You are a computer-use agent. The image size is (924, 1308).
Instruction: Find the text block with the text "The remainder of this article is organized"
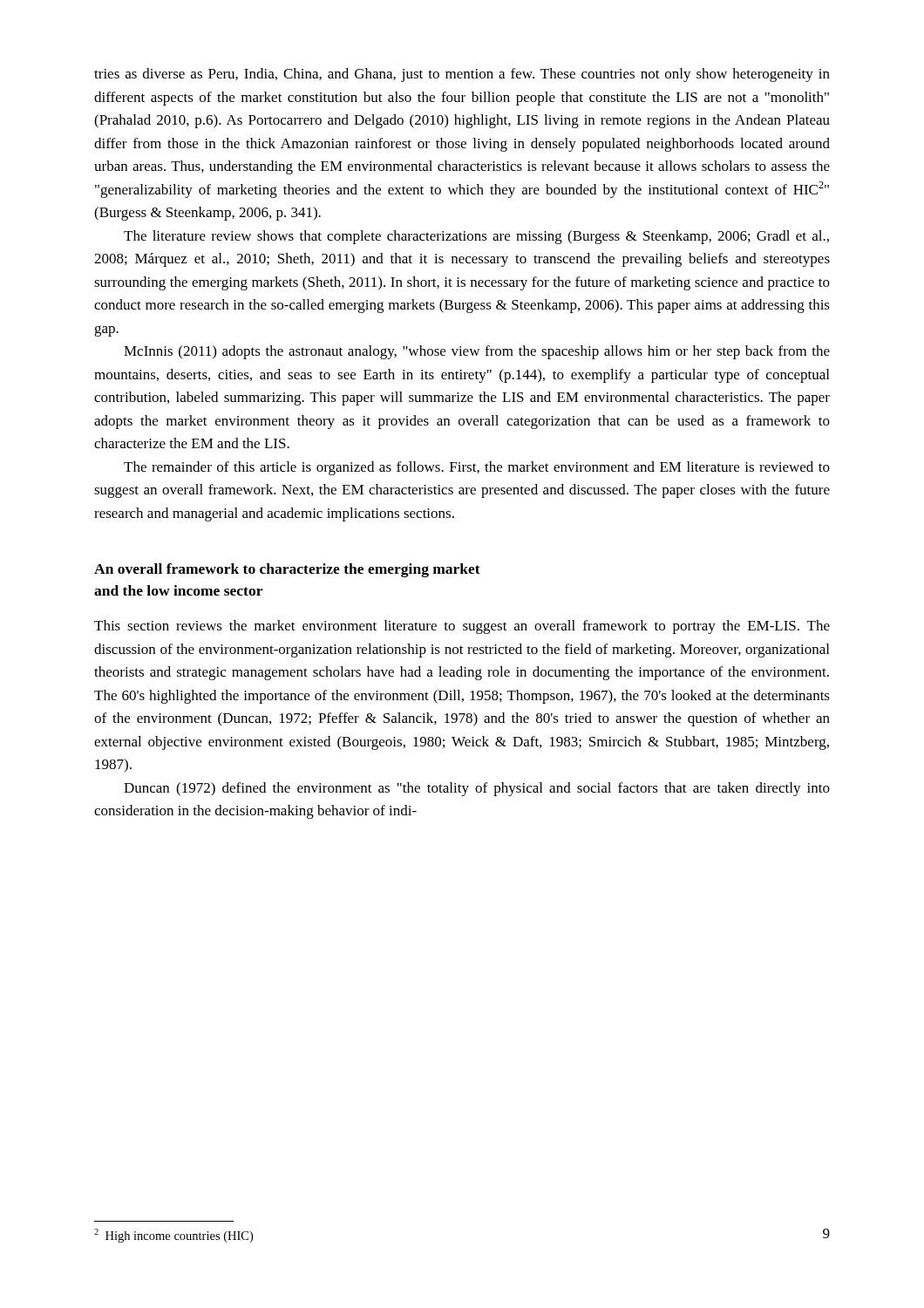point(462,490)
